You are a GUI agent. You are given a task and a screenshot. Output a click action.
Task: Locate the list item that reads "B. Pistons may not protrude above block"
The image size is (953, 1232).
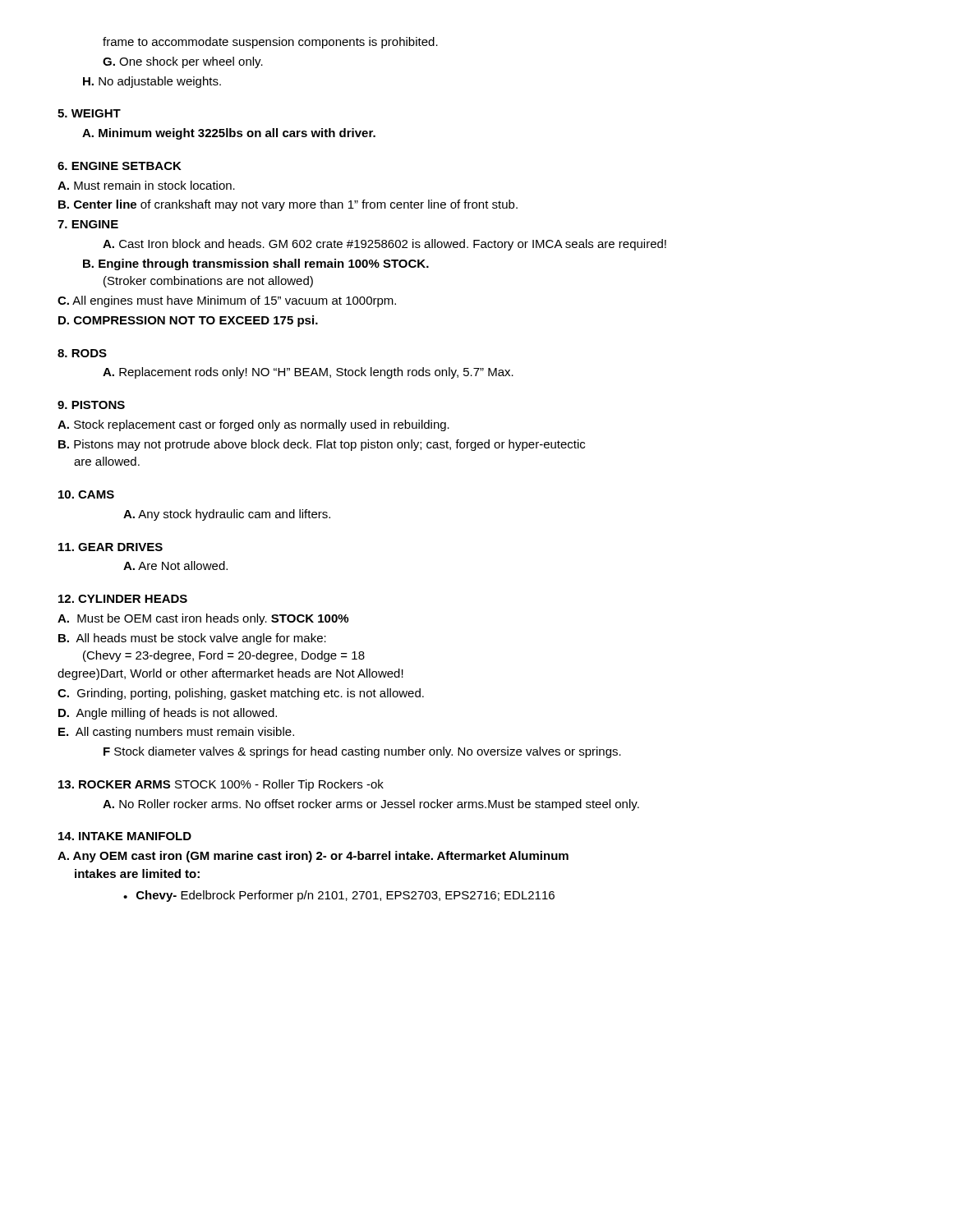322,452
